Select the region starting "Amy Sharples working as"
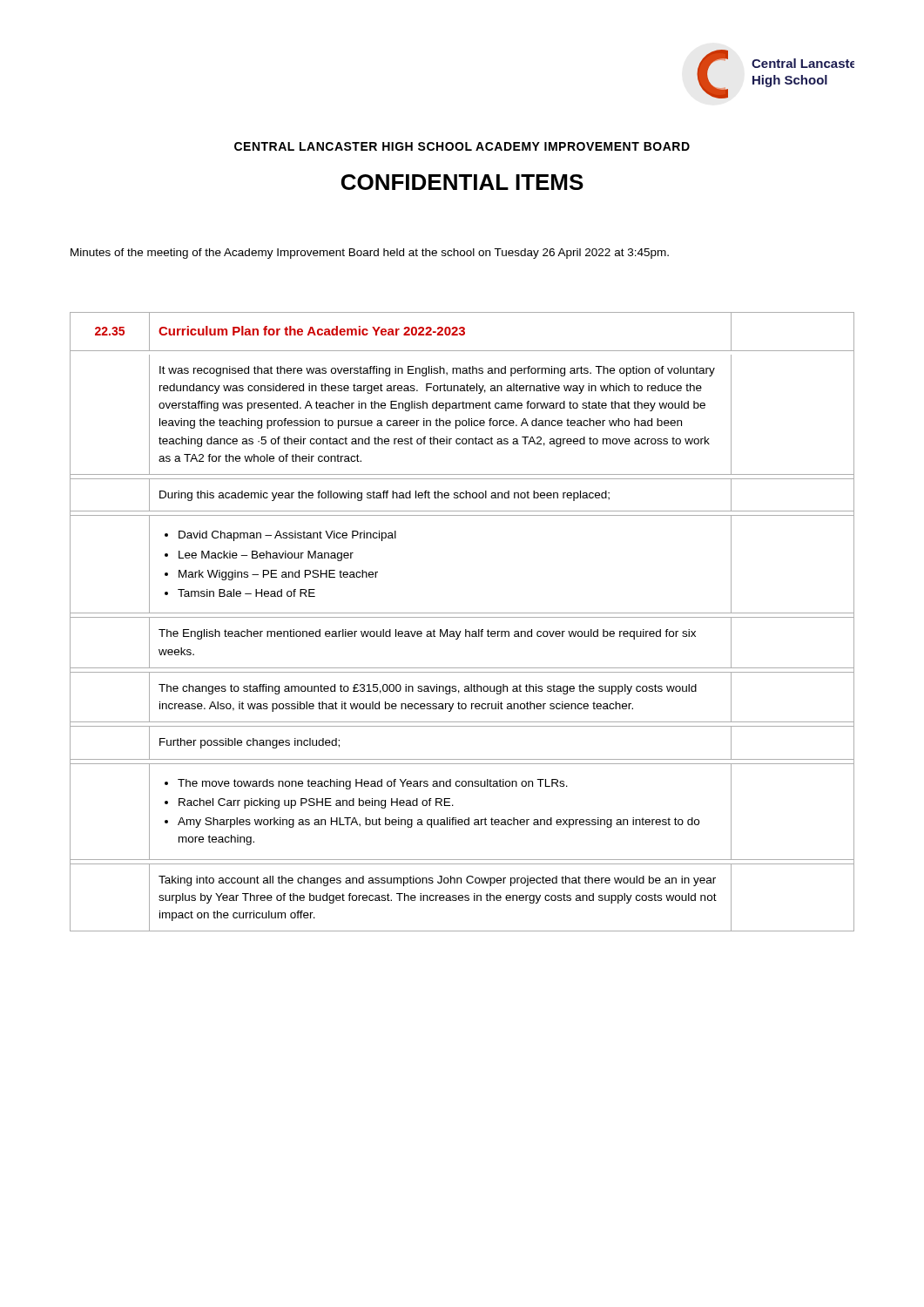Viewport: 924px width, 1307px height. pyautogui.click(x=439, y=830)
